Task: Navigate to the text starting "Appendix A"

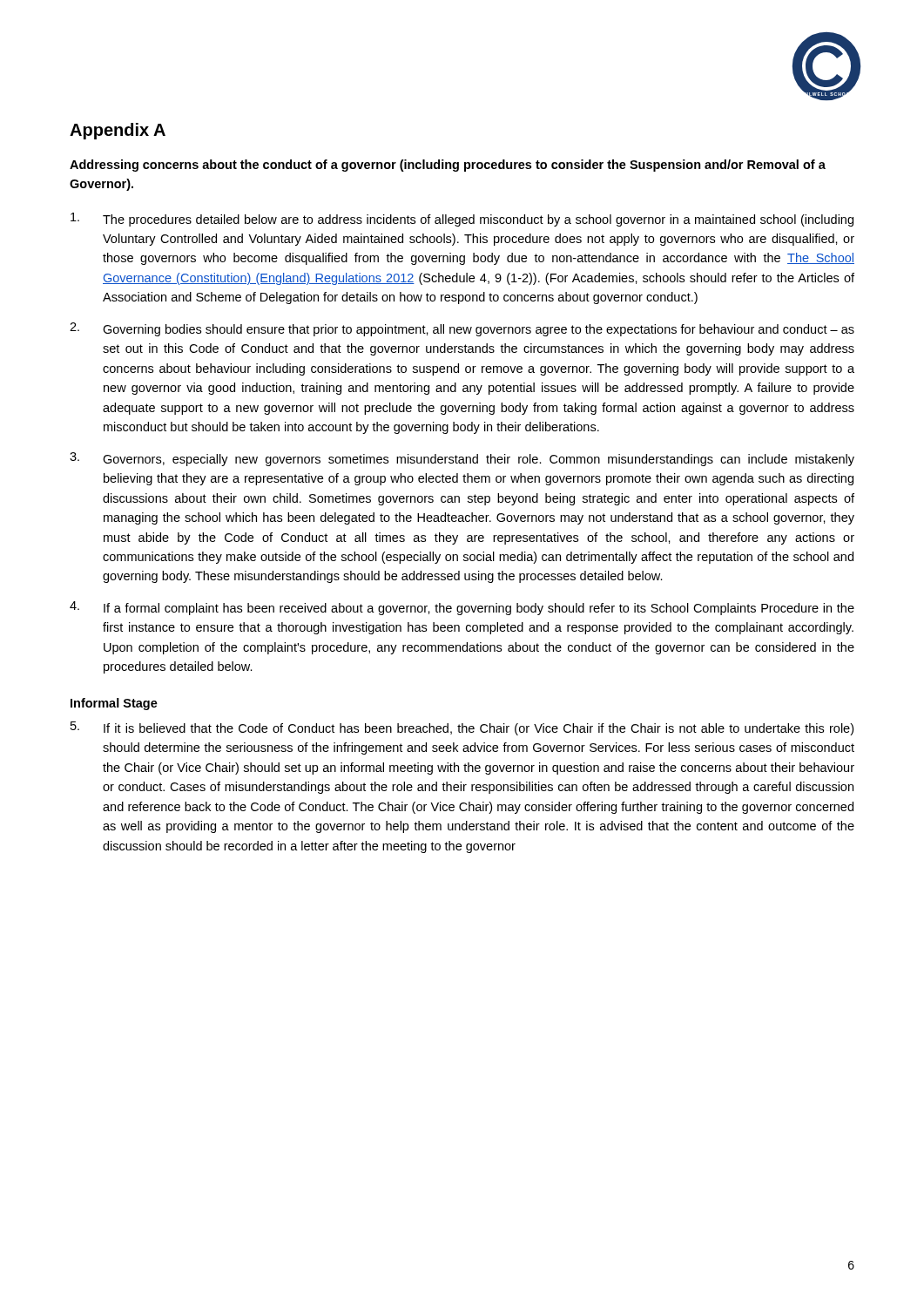Action: tap(118, 130)
